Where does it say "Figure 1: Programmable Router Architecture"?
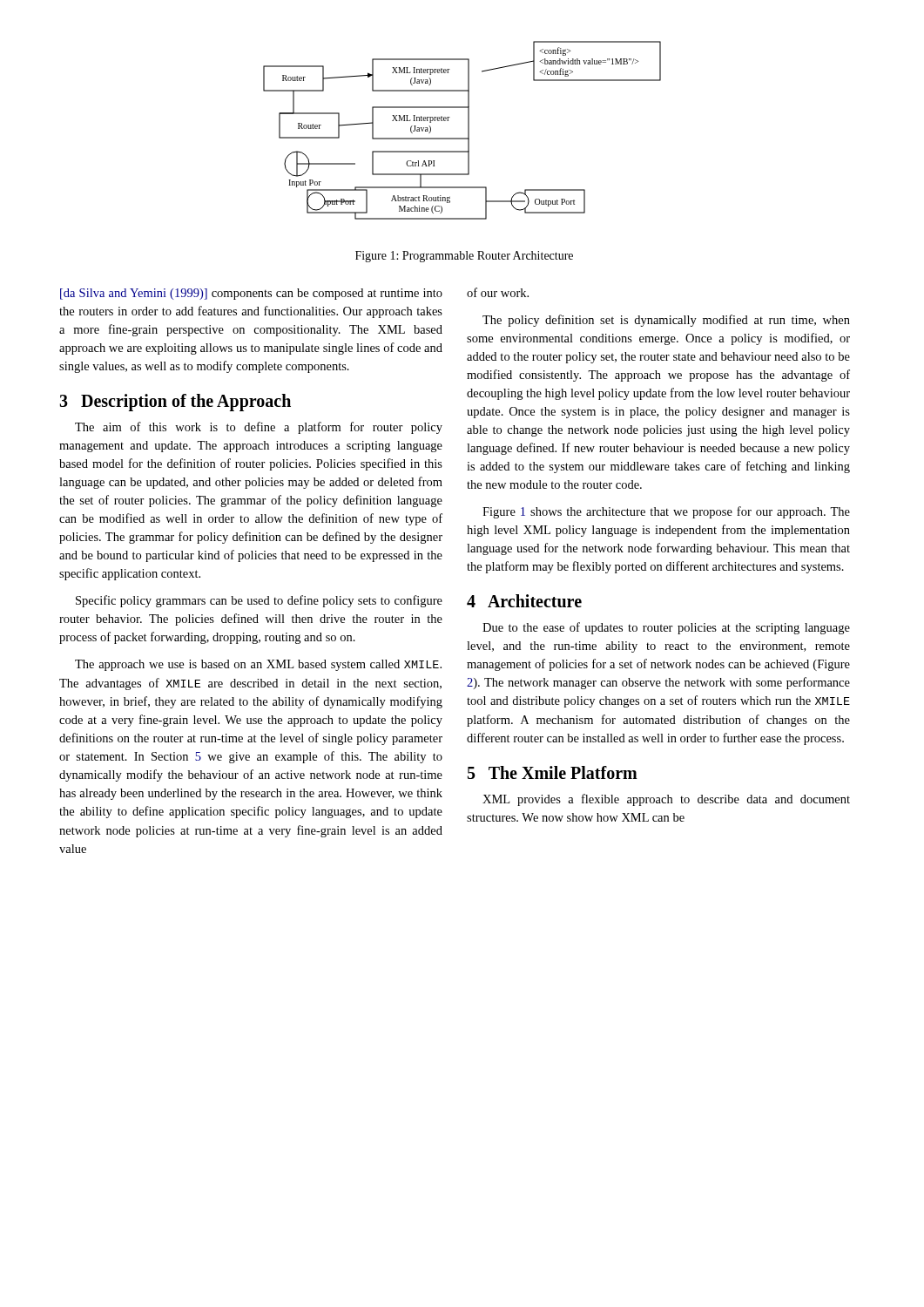 (x=464, y=256)
